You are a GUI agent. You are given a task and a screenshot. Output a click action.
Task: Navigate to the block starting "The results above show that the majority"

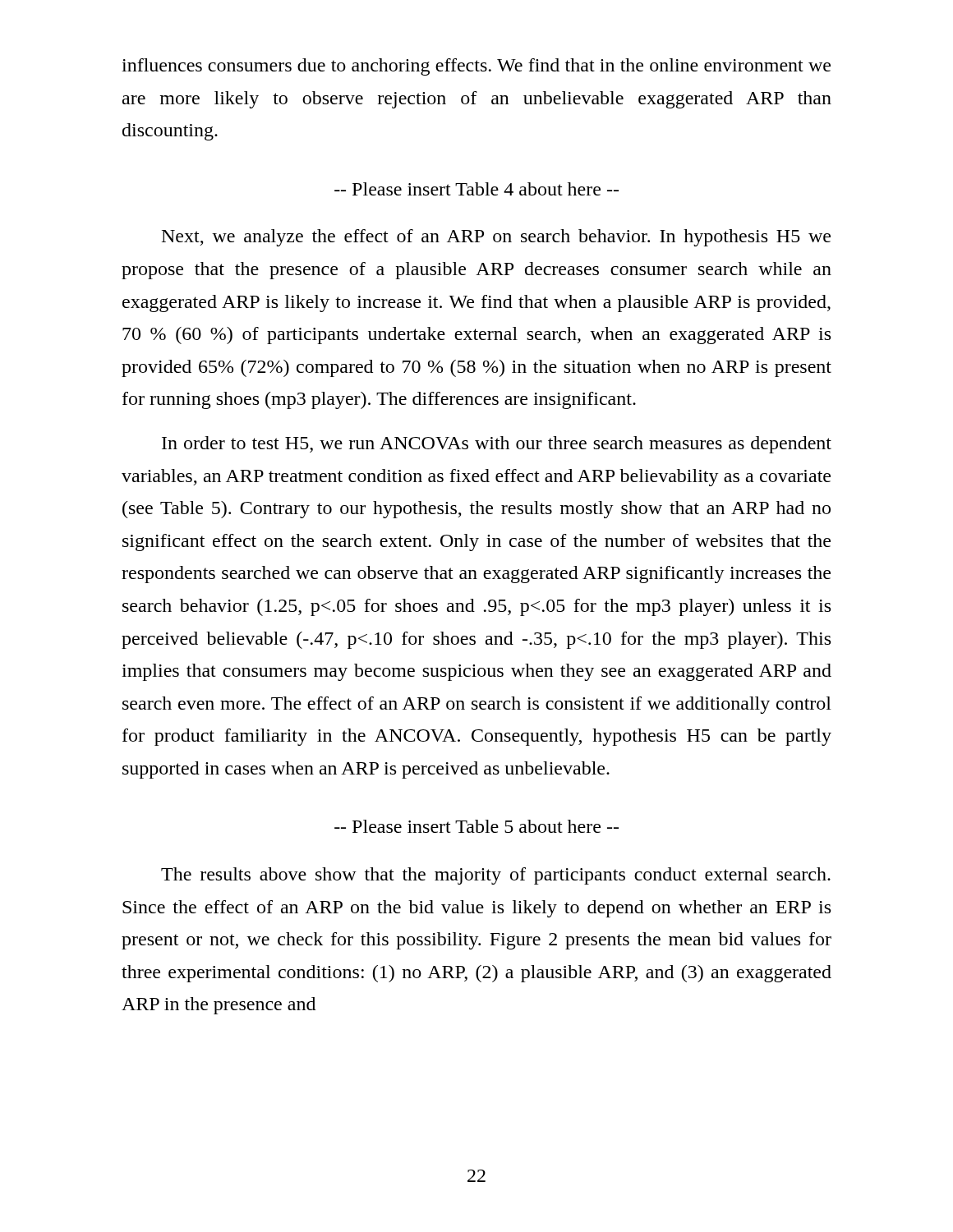click(x=476, y=940)
